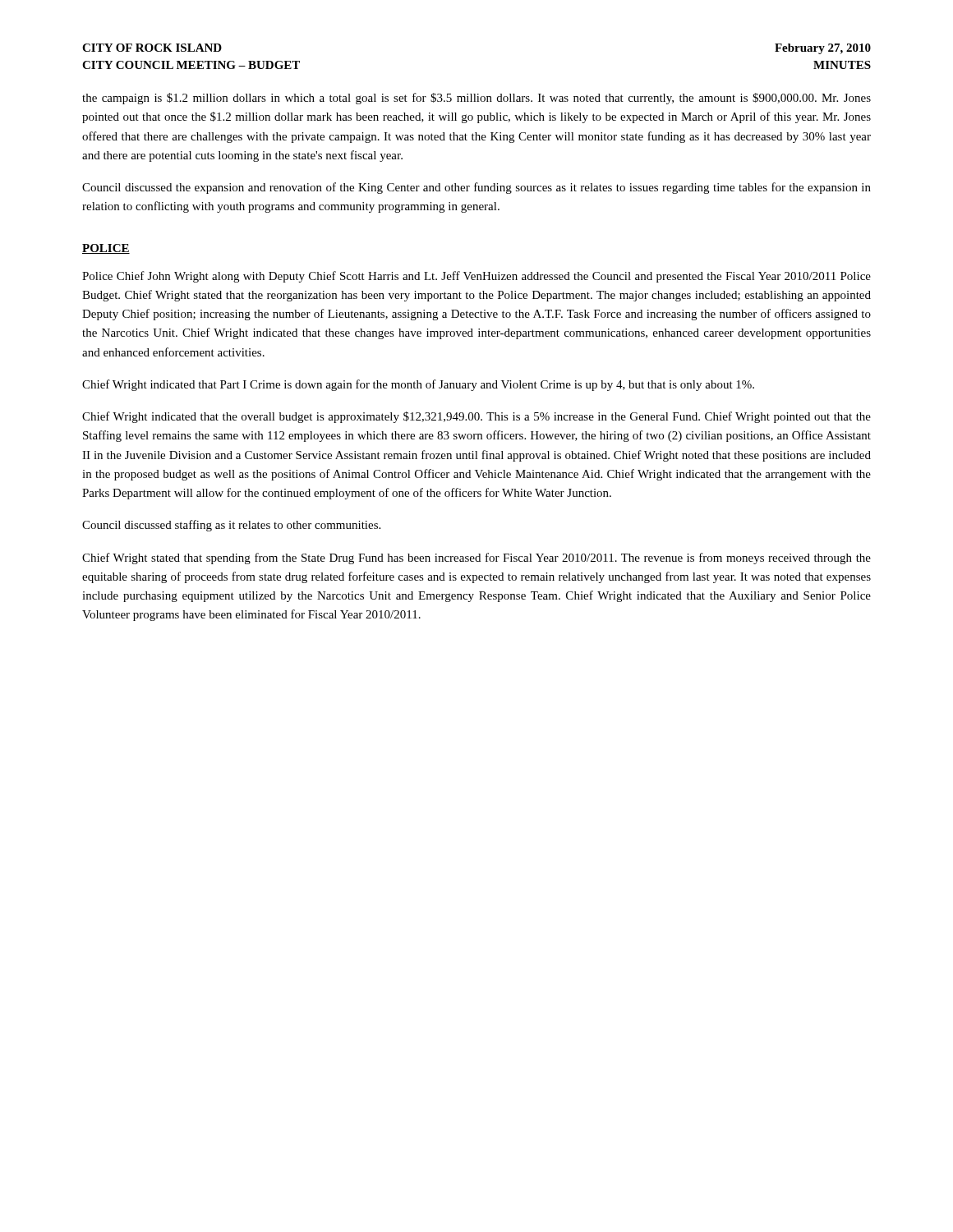Point to the element starting "Chief Wright indicated that Part I Crime"

[419, 384]
